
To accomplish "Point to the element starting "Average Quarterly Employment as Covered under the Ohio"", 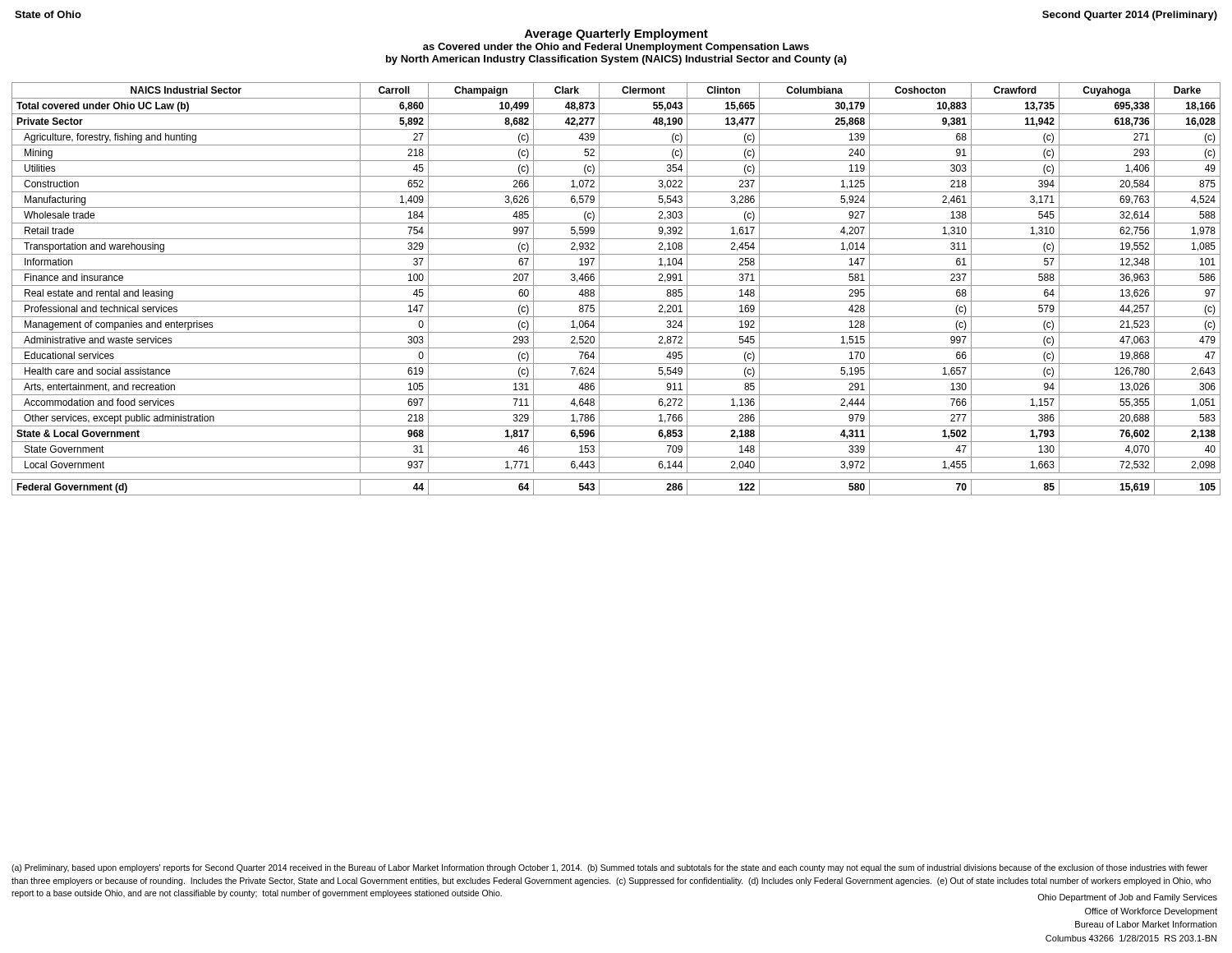I will (616, 46).
